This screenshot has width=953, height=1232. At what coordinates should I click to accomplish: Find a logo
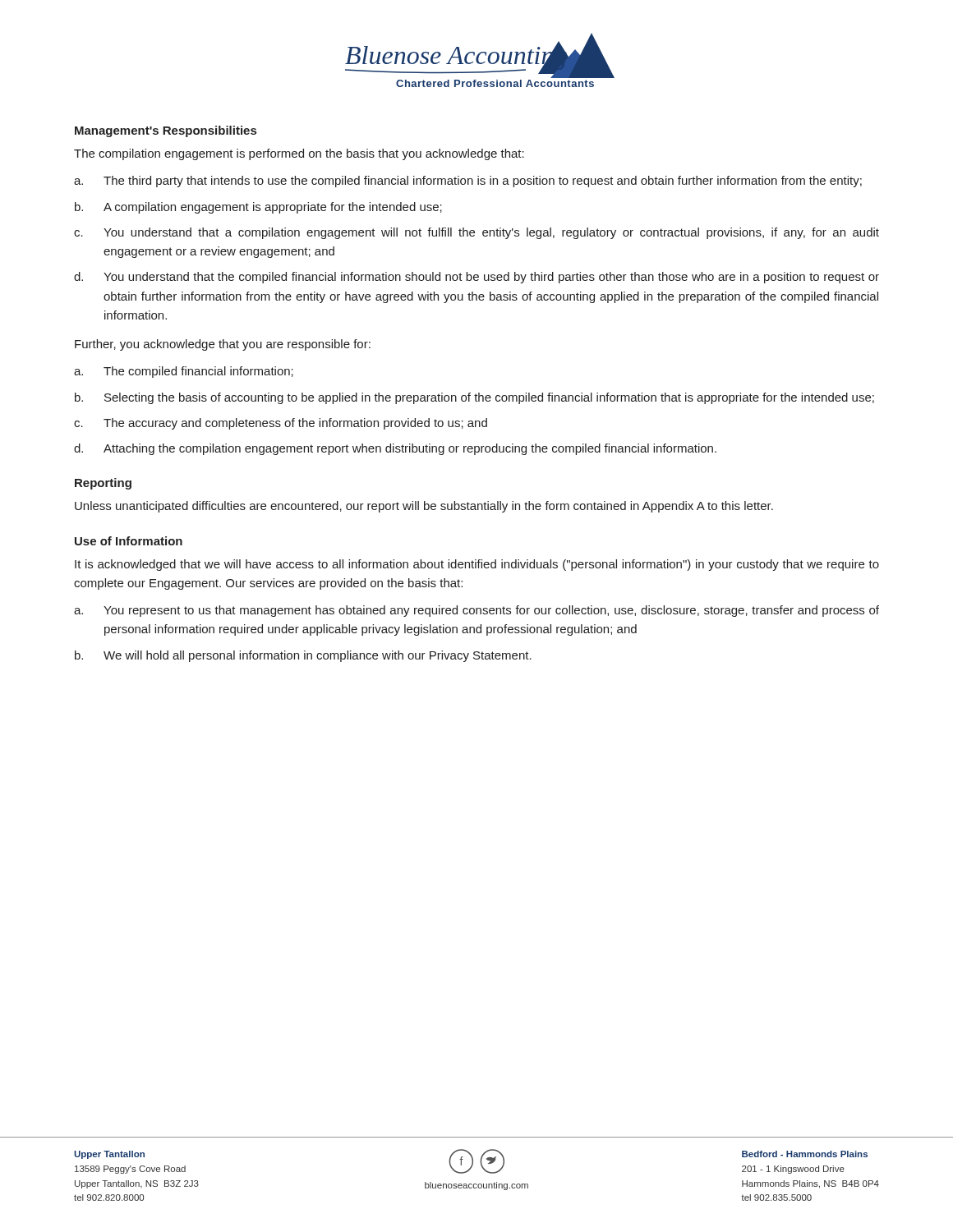click(x=476, y=67)
